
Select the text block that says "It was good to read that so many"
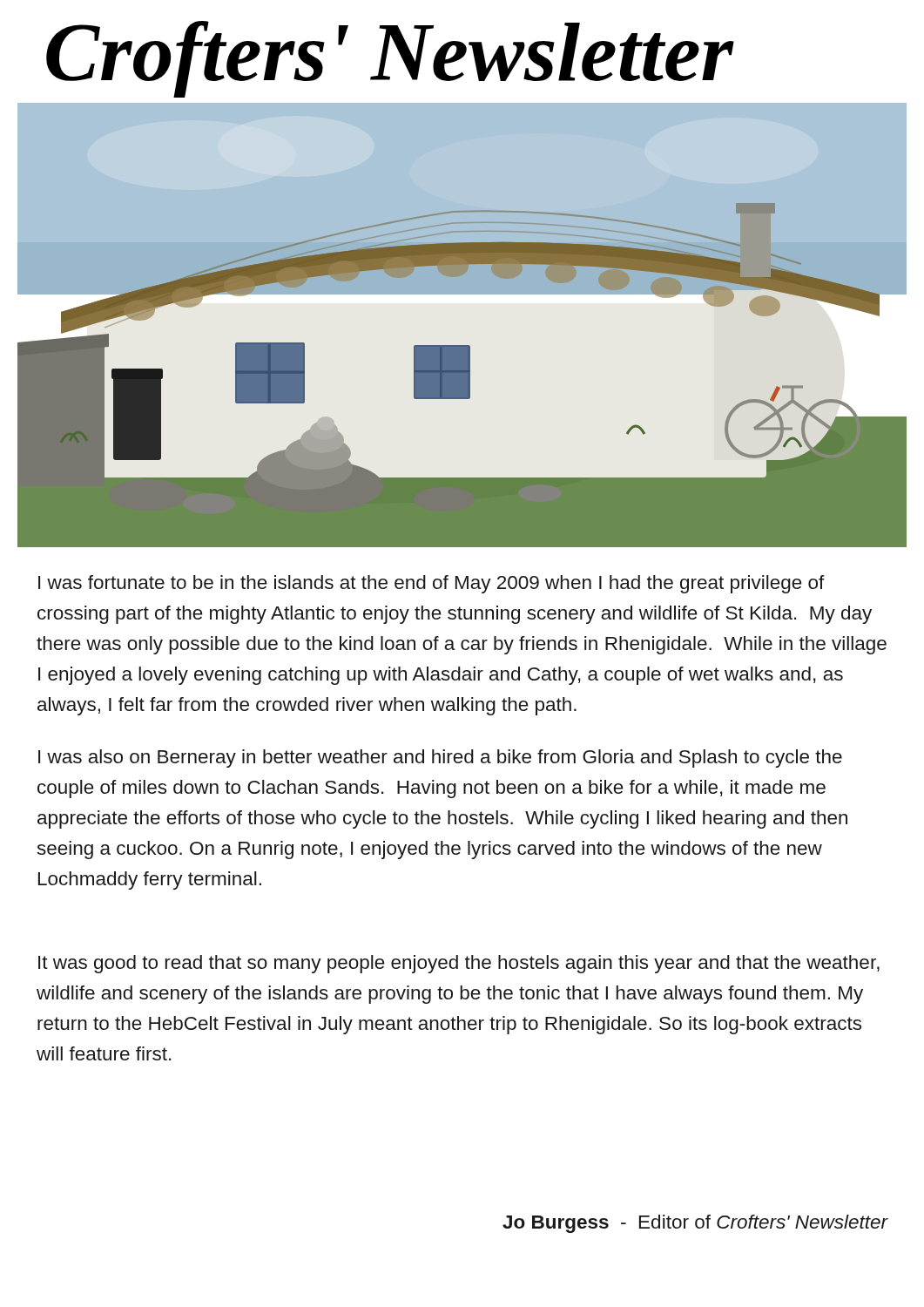[x=459, y=1008]
